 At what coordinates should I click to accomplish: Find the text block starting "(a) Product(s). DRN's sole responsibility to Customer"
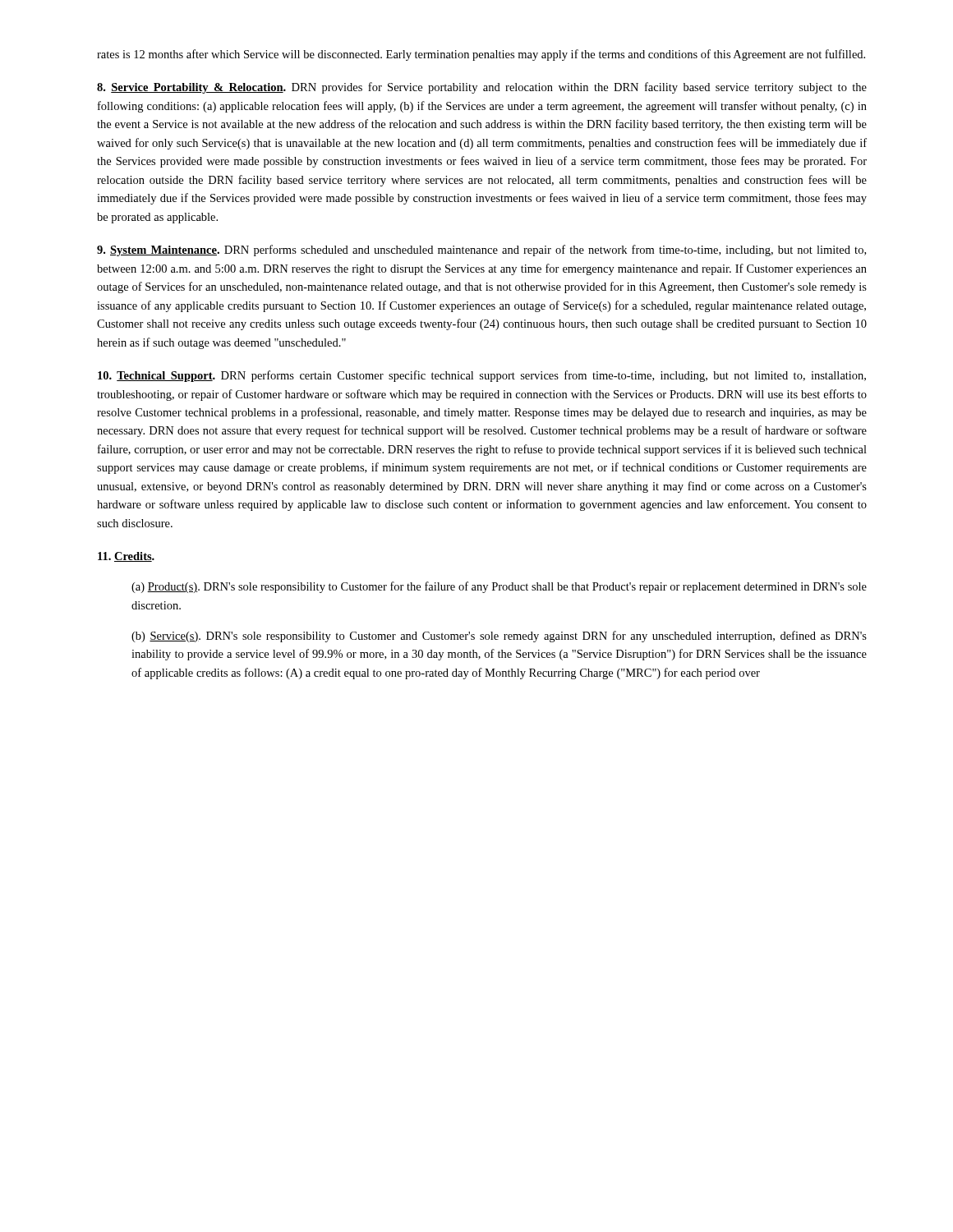[x=499, y=596]
